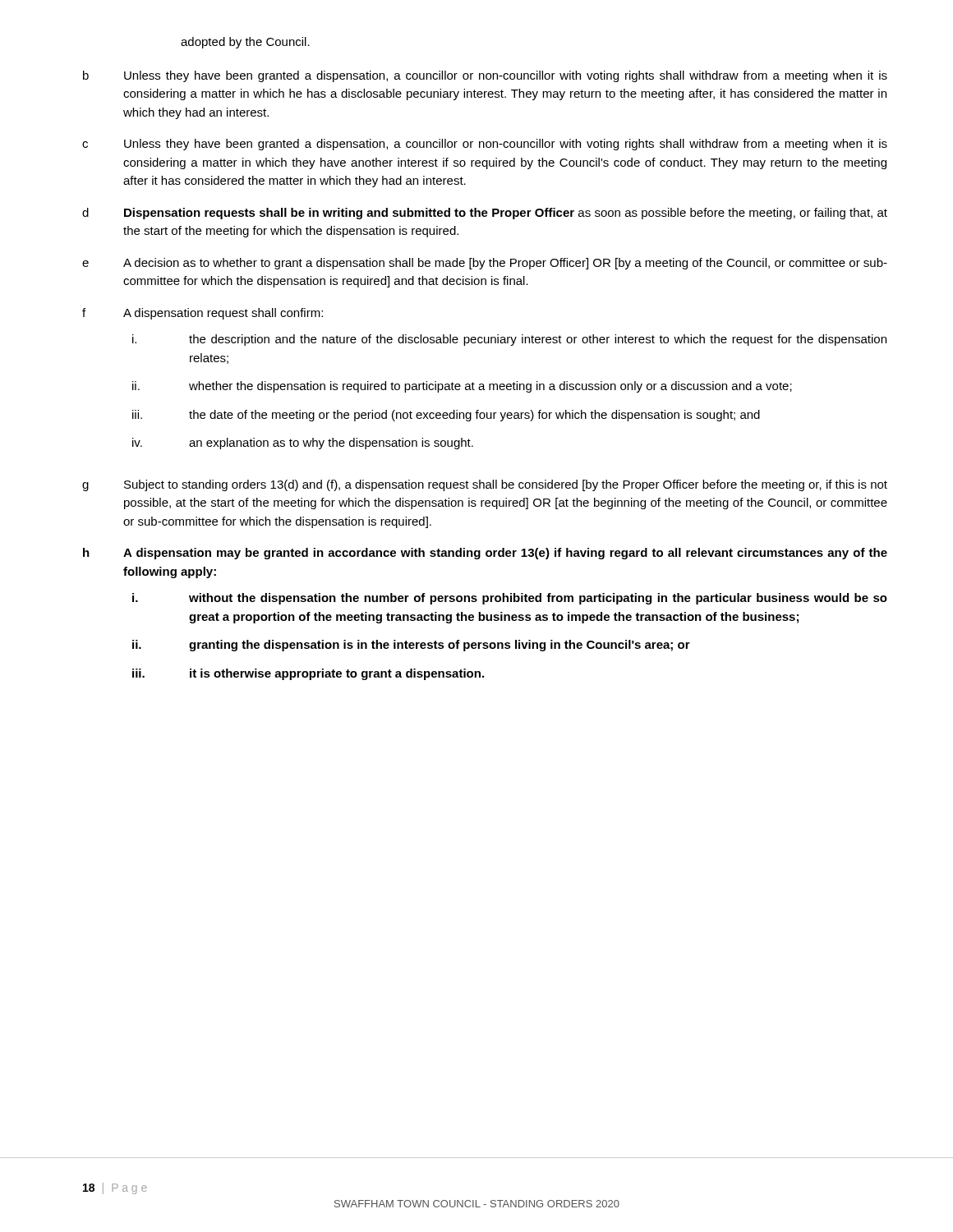
Task: Find the text containing "adopted by the Council."
Action: tap(245, 41)
